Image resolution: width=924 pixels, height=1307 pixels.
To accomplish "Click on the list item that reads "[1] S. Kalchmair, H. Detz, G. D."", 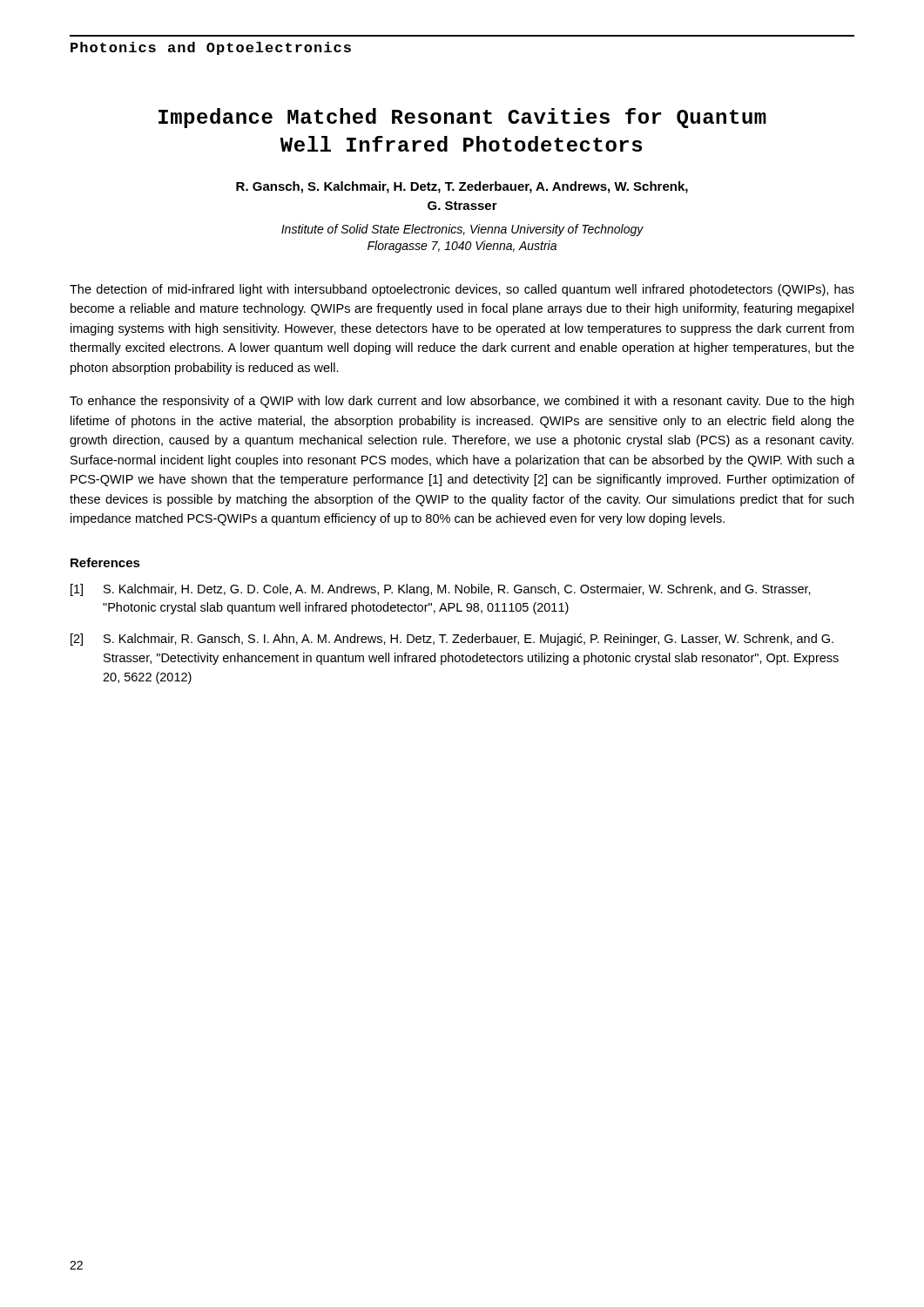I will tap(462, 599).
